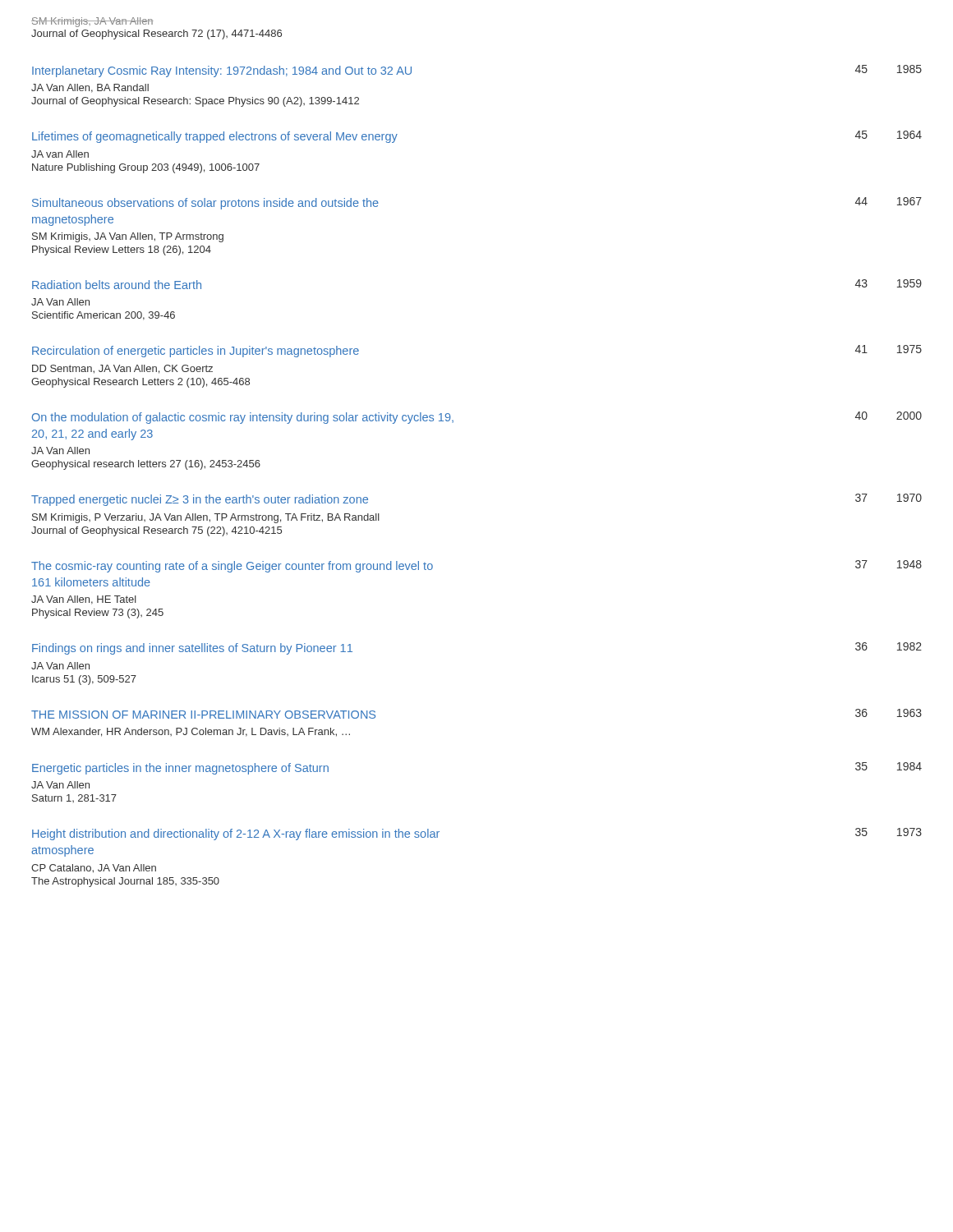
Task: Select the list item containing "Trapped energetic nuclei Z≥ 3 in the earth's"
Action: point(197,500)
